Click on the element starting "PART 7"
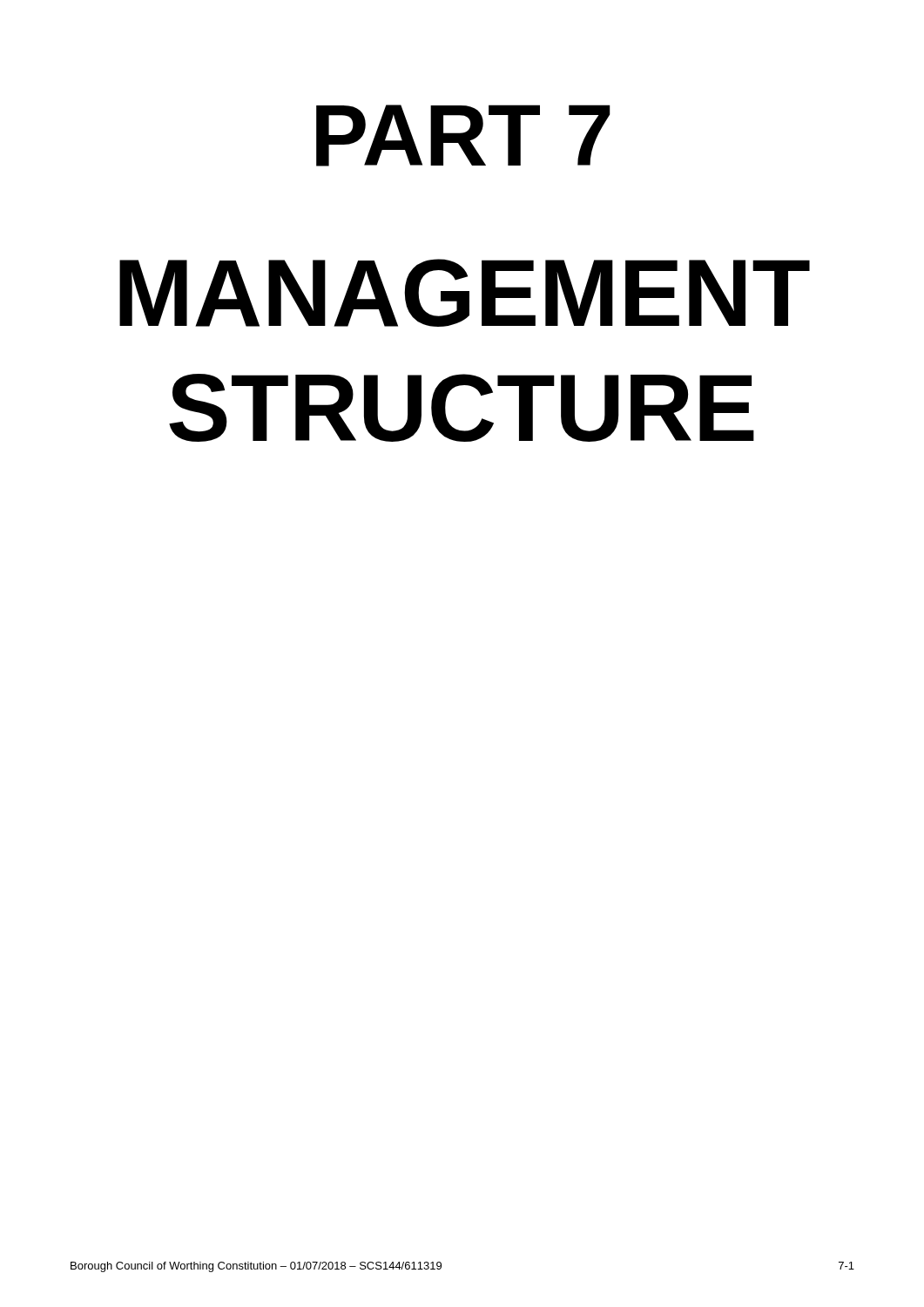Screen dimensions: 1307x924 click(462, 135)
